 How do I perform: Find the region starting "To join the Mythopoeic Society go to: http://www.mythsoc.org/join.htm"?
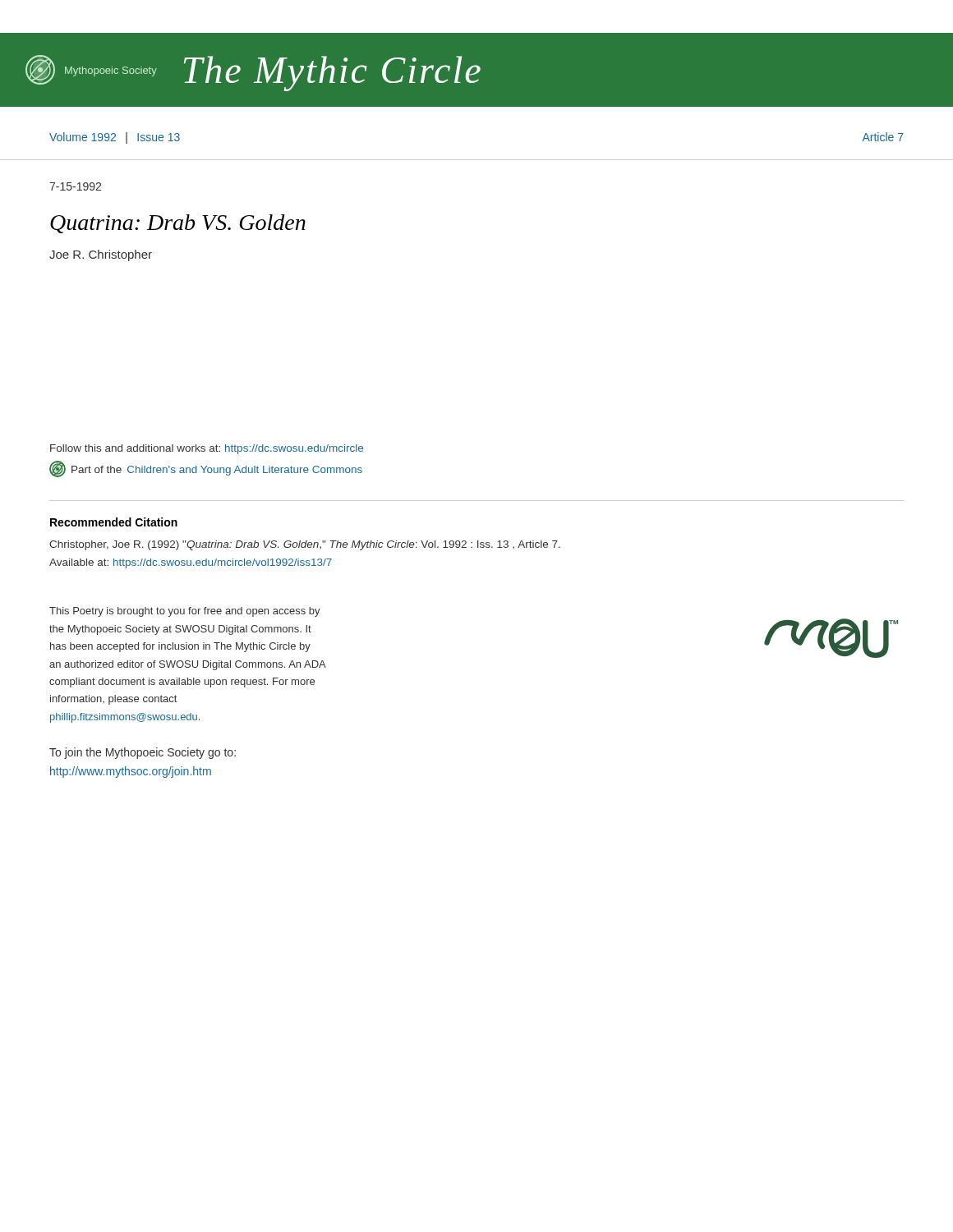pos(143,762)
